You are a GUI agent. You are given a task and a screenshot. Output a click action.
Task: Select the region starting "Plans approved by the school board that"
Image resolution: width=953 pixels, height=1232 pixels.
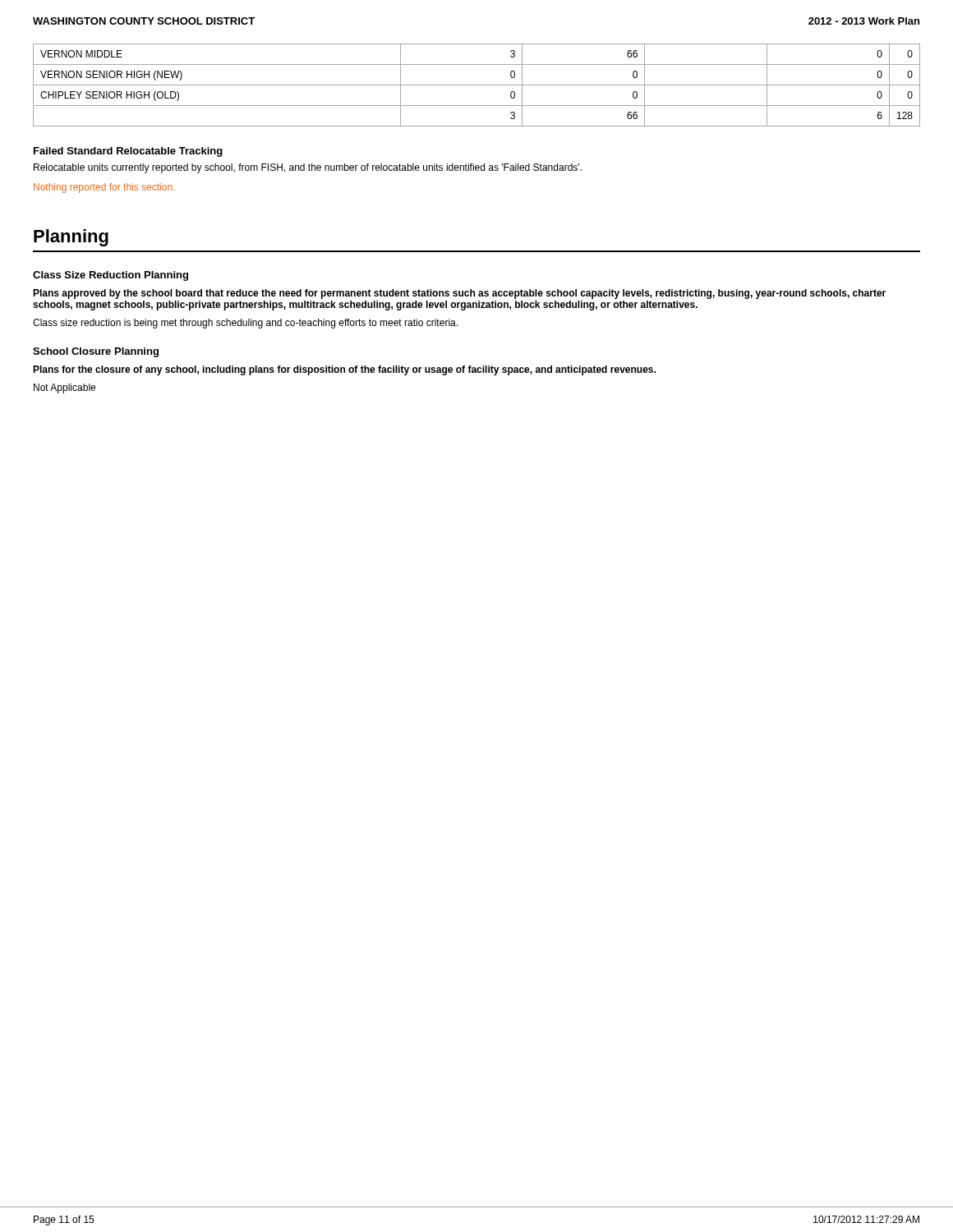[x=459, y=299]
